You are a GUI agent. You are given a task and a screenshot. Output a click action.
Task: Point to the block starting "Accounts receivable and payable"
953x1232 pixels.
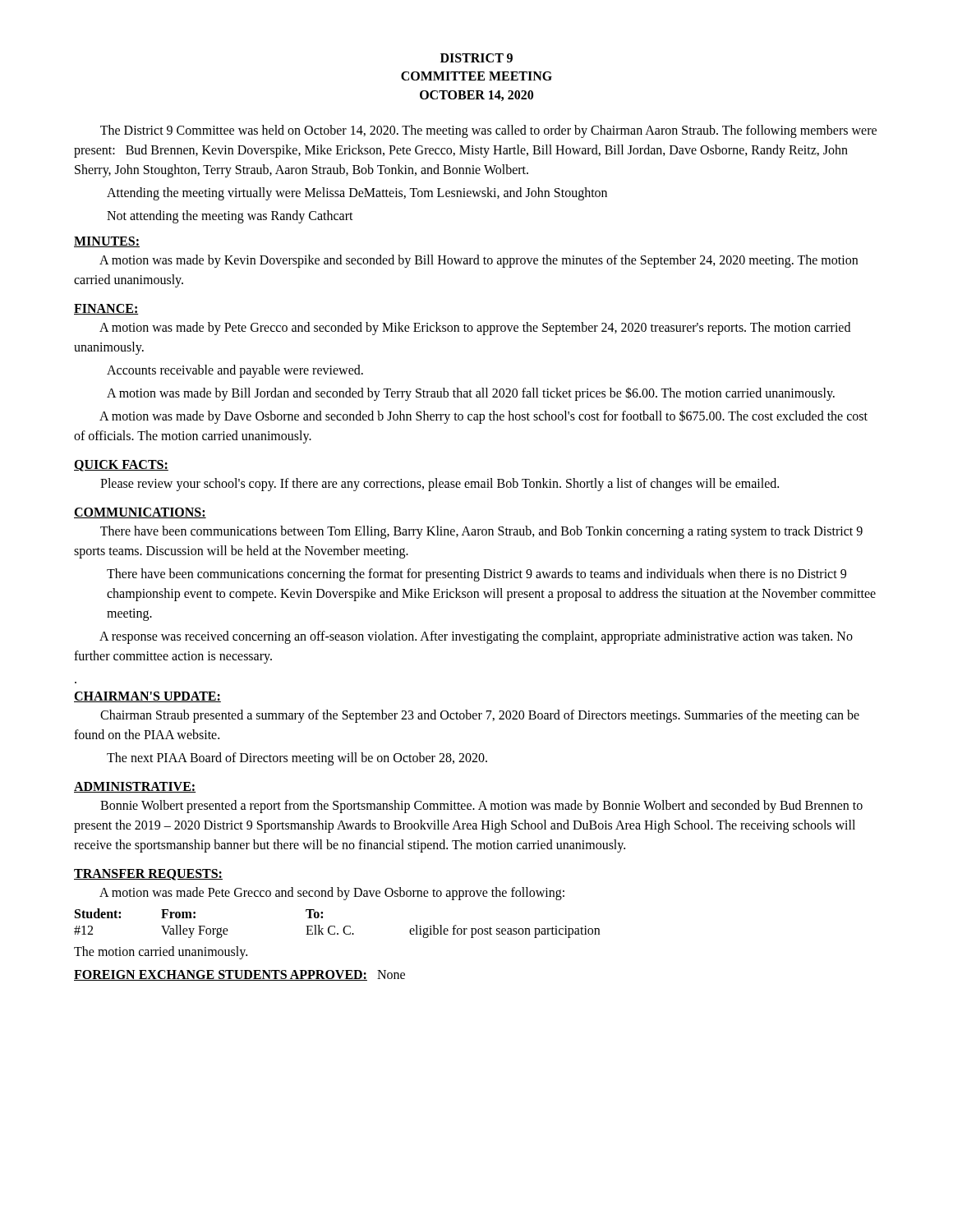click(235, 370)
